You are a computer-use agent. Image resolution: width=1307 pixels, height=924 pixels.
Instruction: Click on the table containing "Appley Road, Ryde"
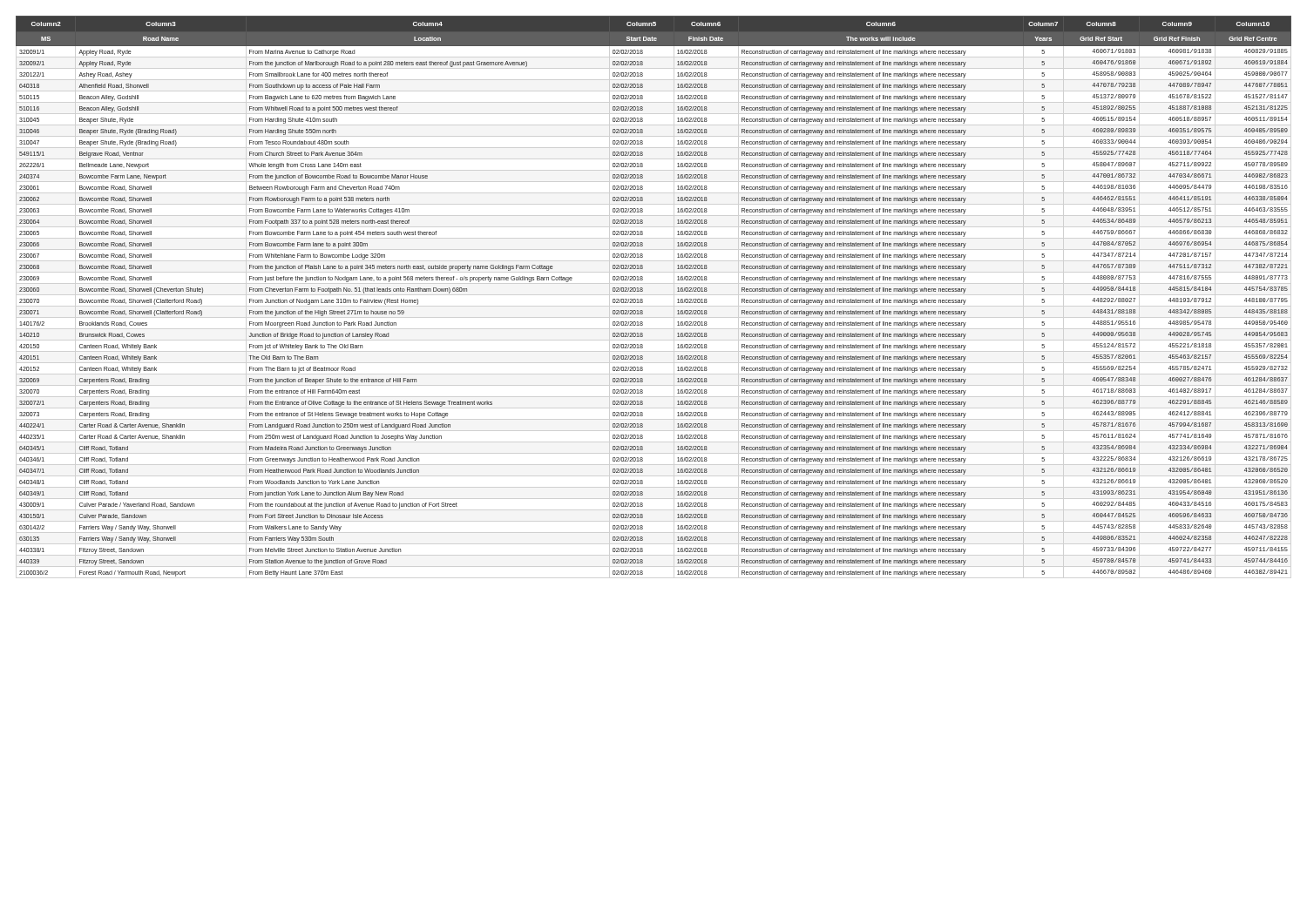654,297
